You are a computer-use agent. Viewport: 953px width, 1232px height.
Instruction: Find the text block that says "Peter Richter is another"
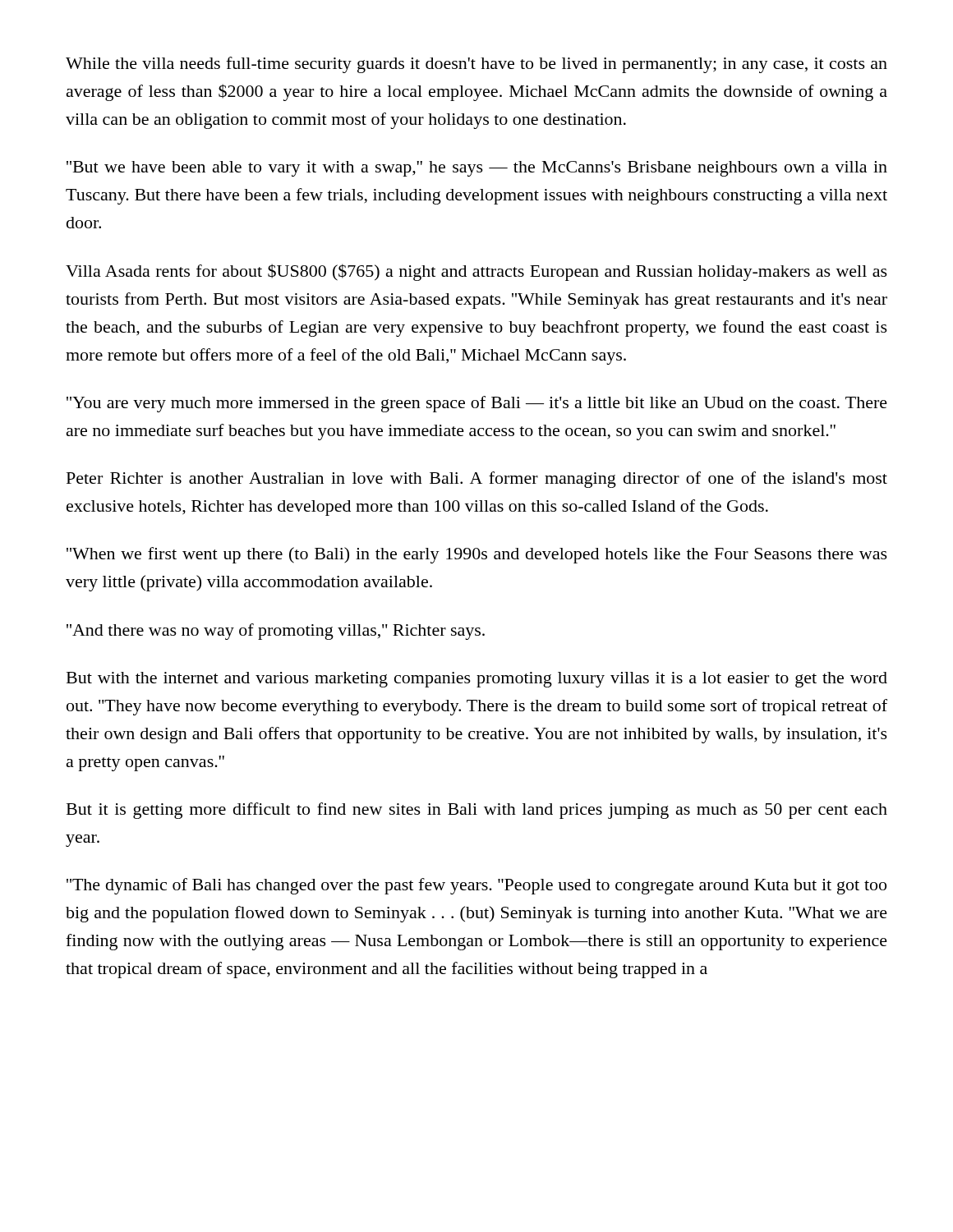click(476, 492)
